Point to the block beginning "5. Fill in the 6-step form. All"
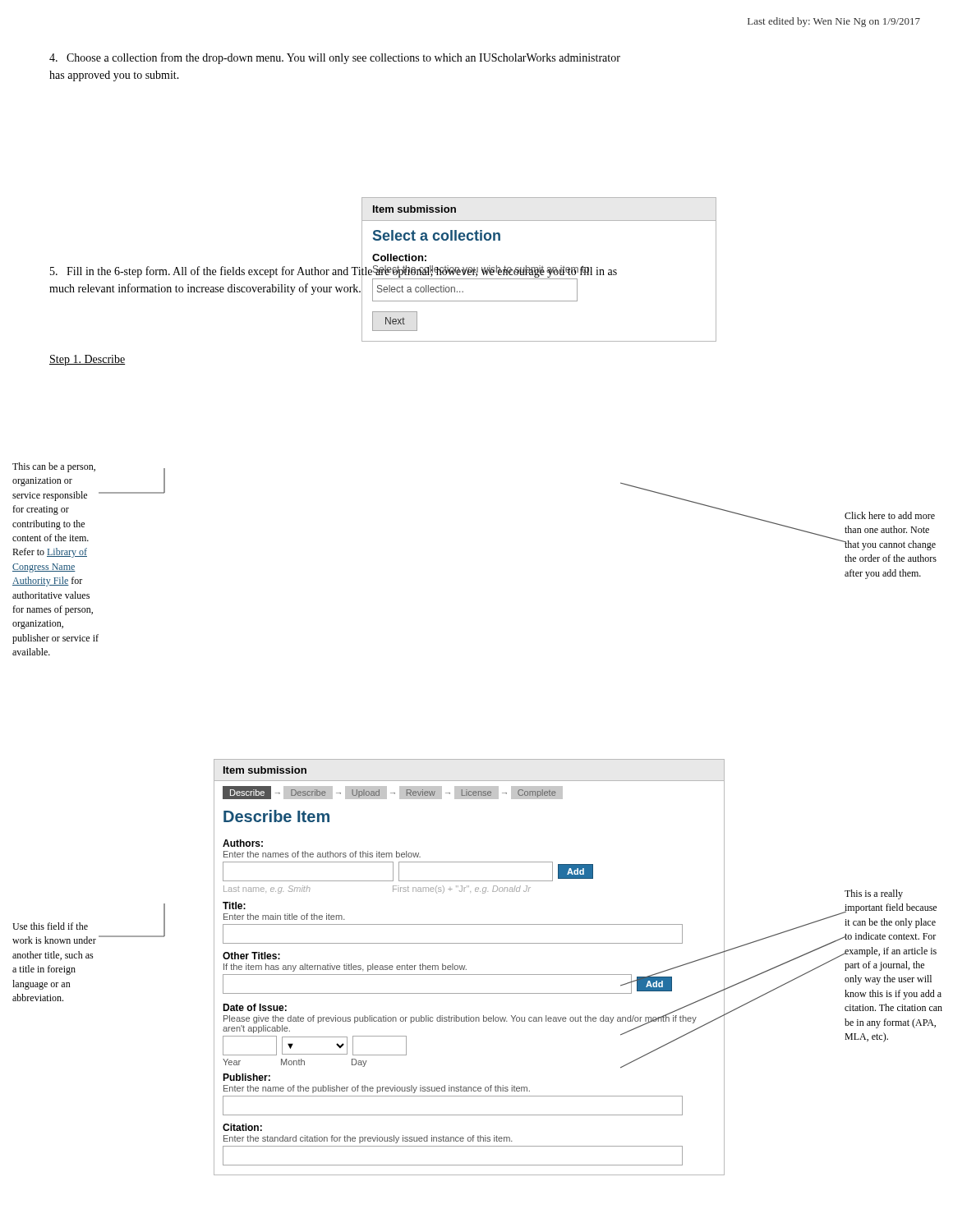 (333, 280)
